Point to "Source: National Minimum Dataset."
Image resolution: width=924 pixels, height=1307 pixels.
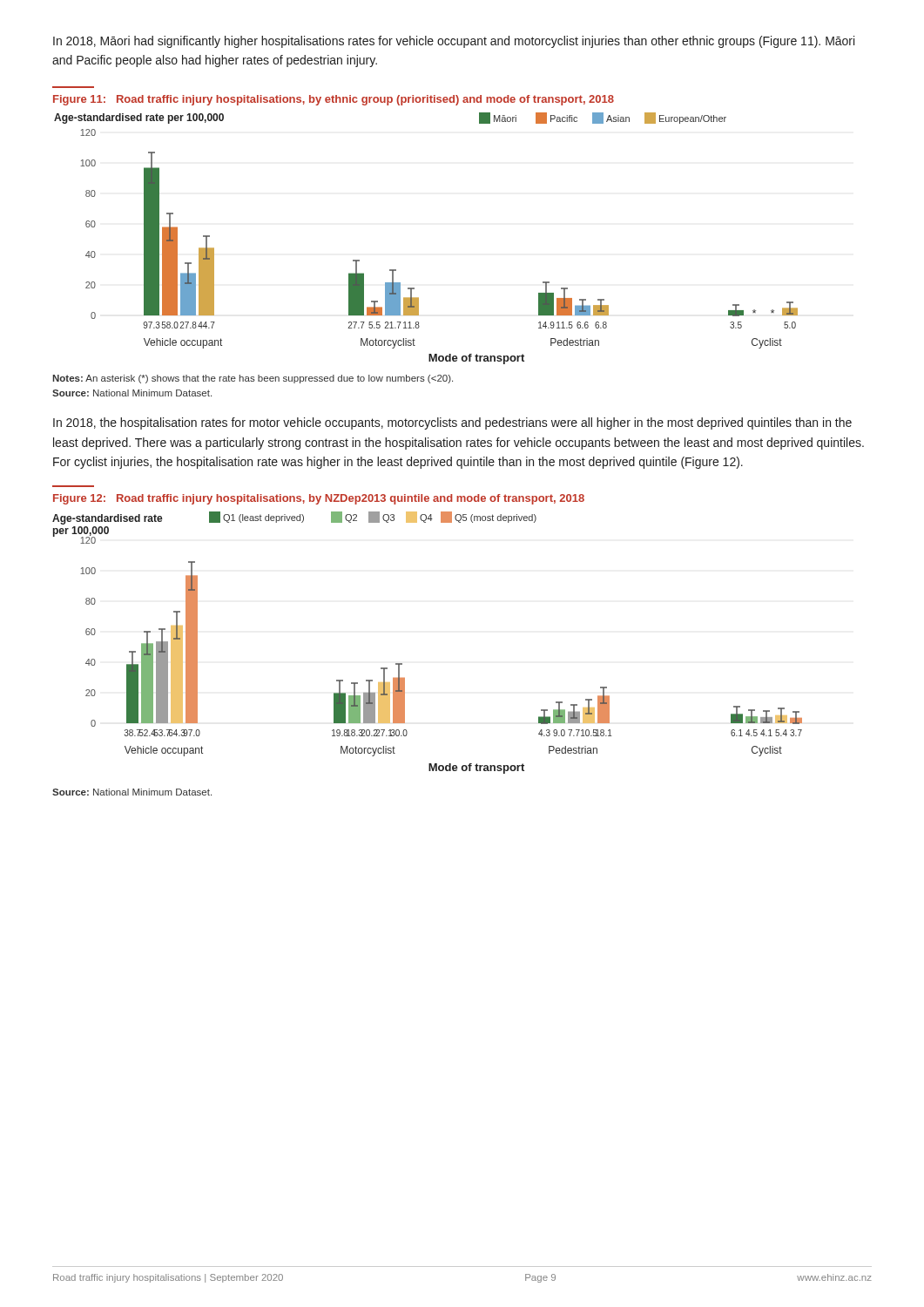coord(132,792)
